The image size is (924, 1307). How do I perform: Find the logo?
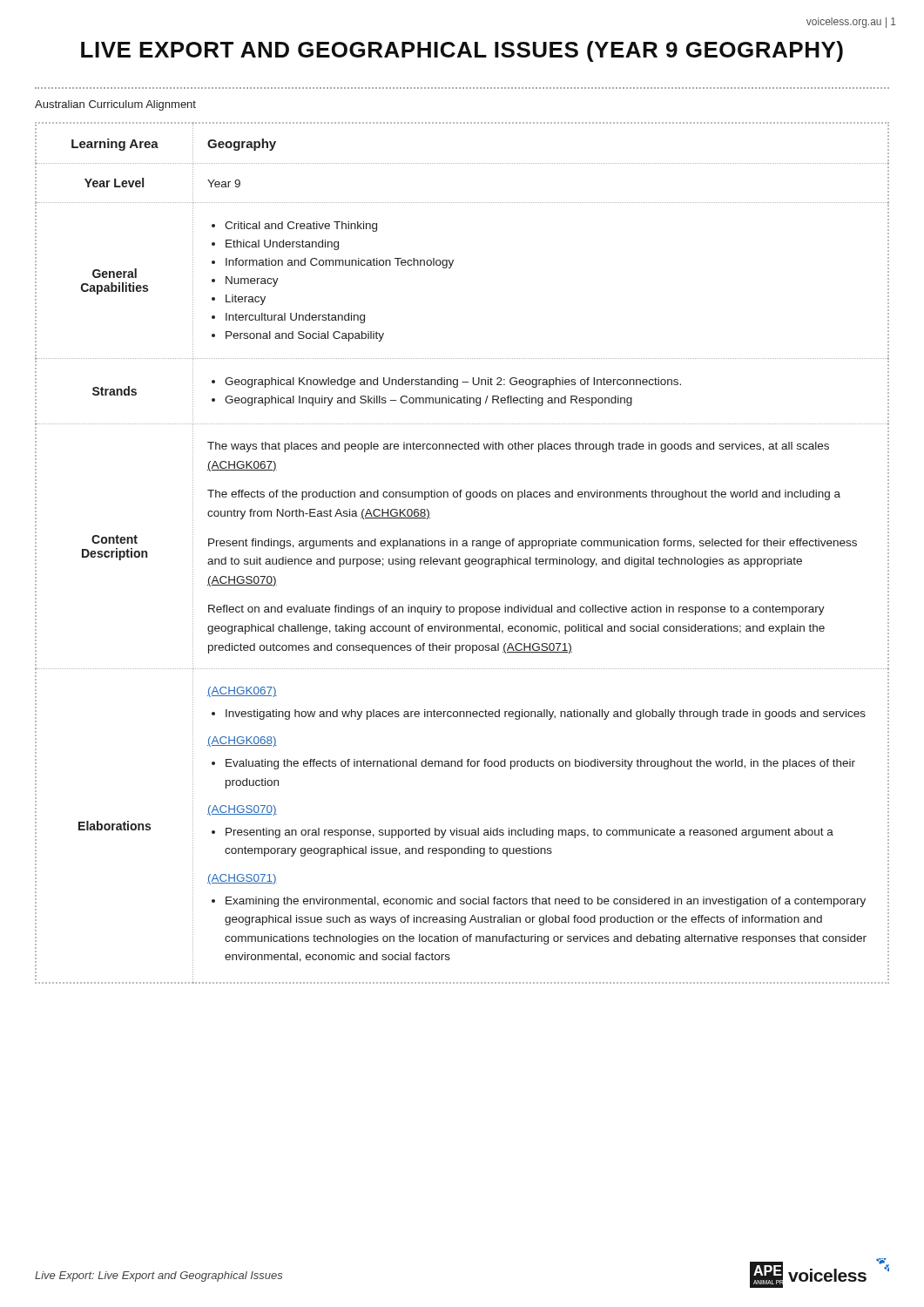click(x=819, y=1275)
